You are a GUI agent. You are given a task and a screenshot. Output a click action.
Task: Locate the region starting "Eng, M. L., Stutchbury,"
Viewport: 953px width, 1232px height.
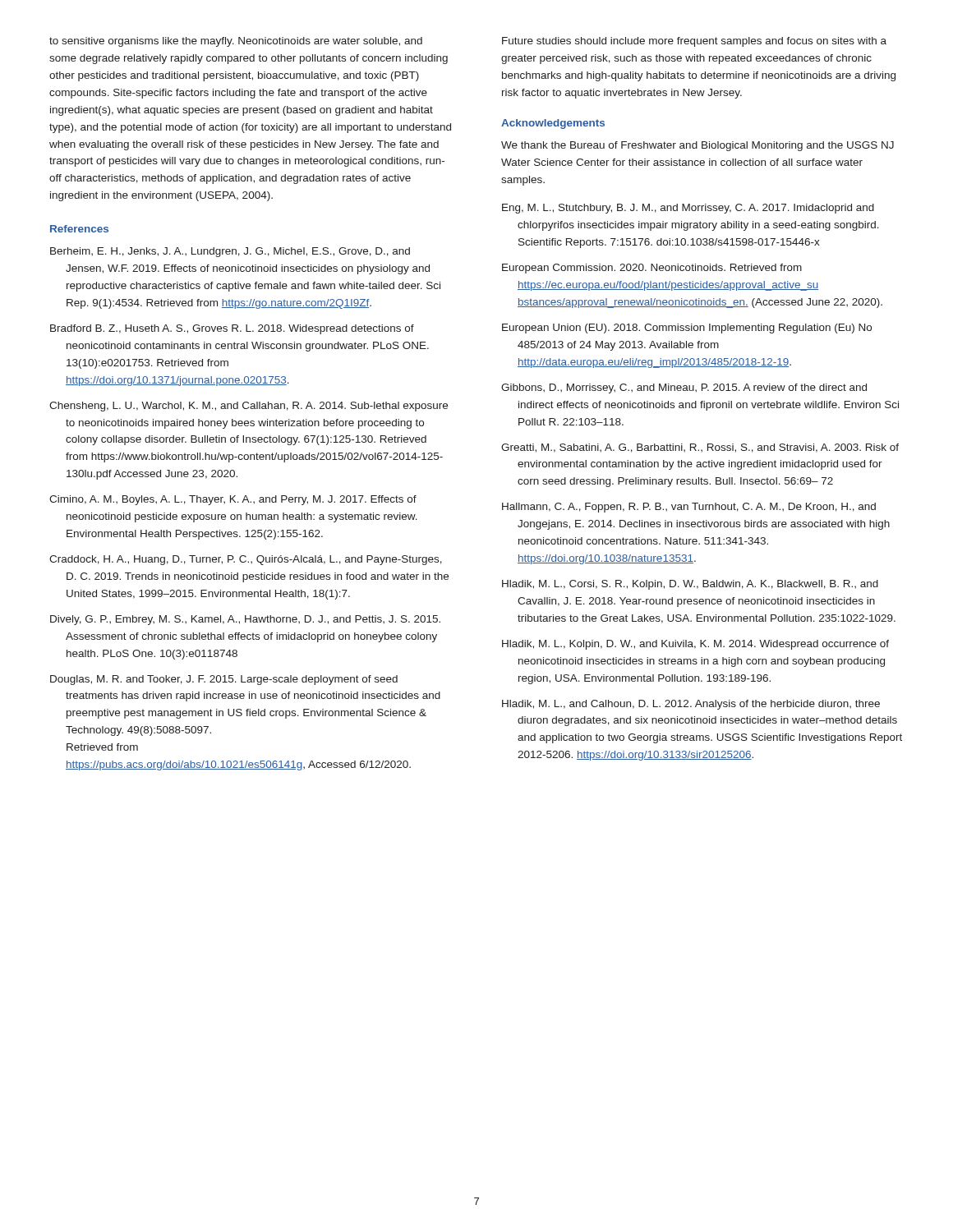[690, 225]
